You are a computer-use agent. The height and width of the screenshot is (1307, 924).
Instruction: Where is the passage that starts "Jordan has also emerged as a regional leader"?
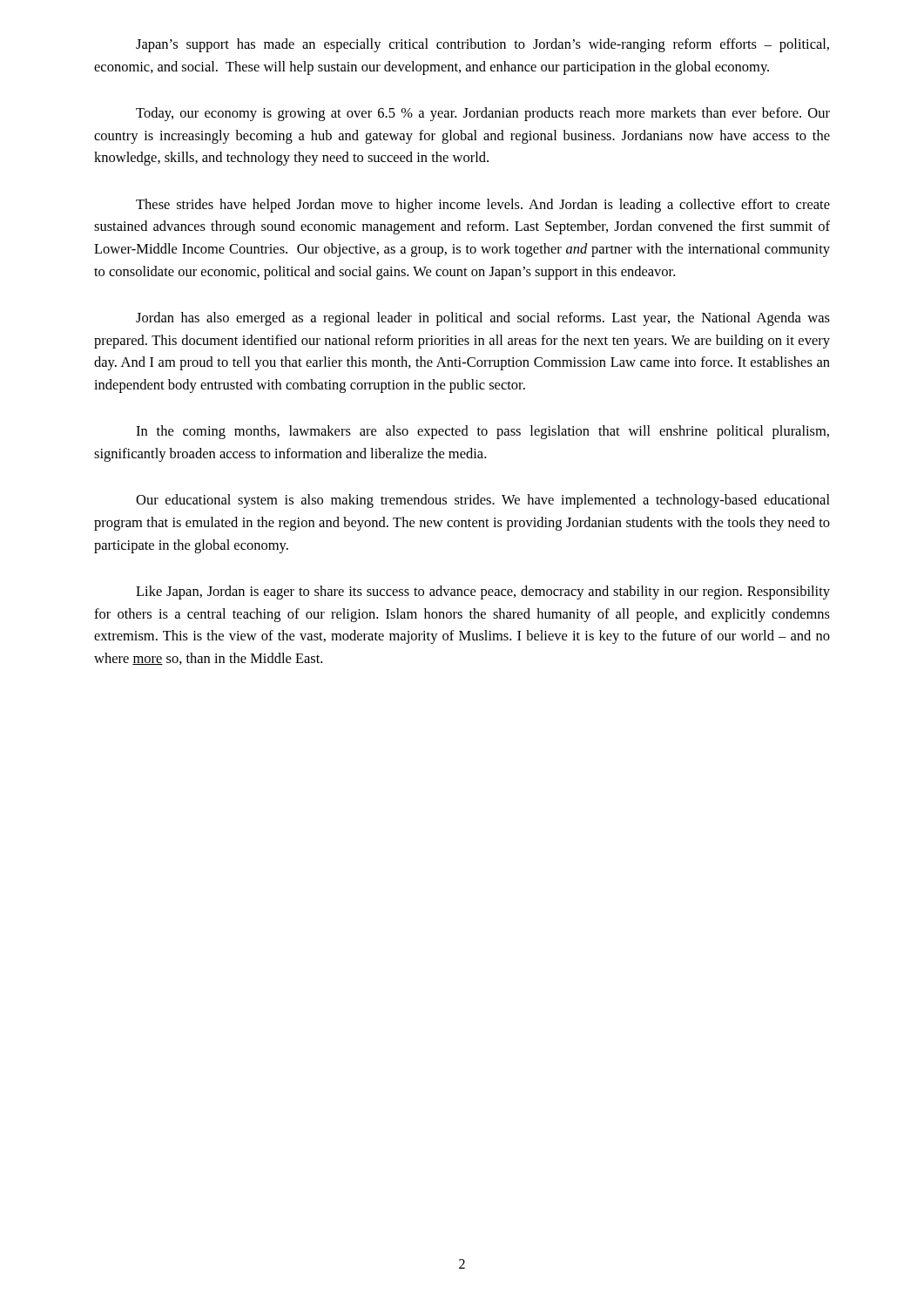(462, 351)
